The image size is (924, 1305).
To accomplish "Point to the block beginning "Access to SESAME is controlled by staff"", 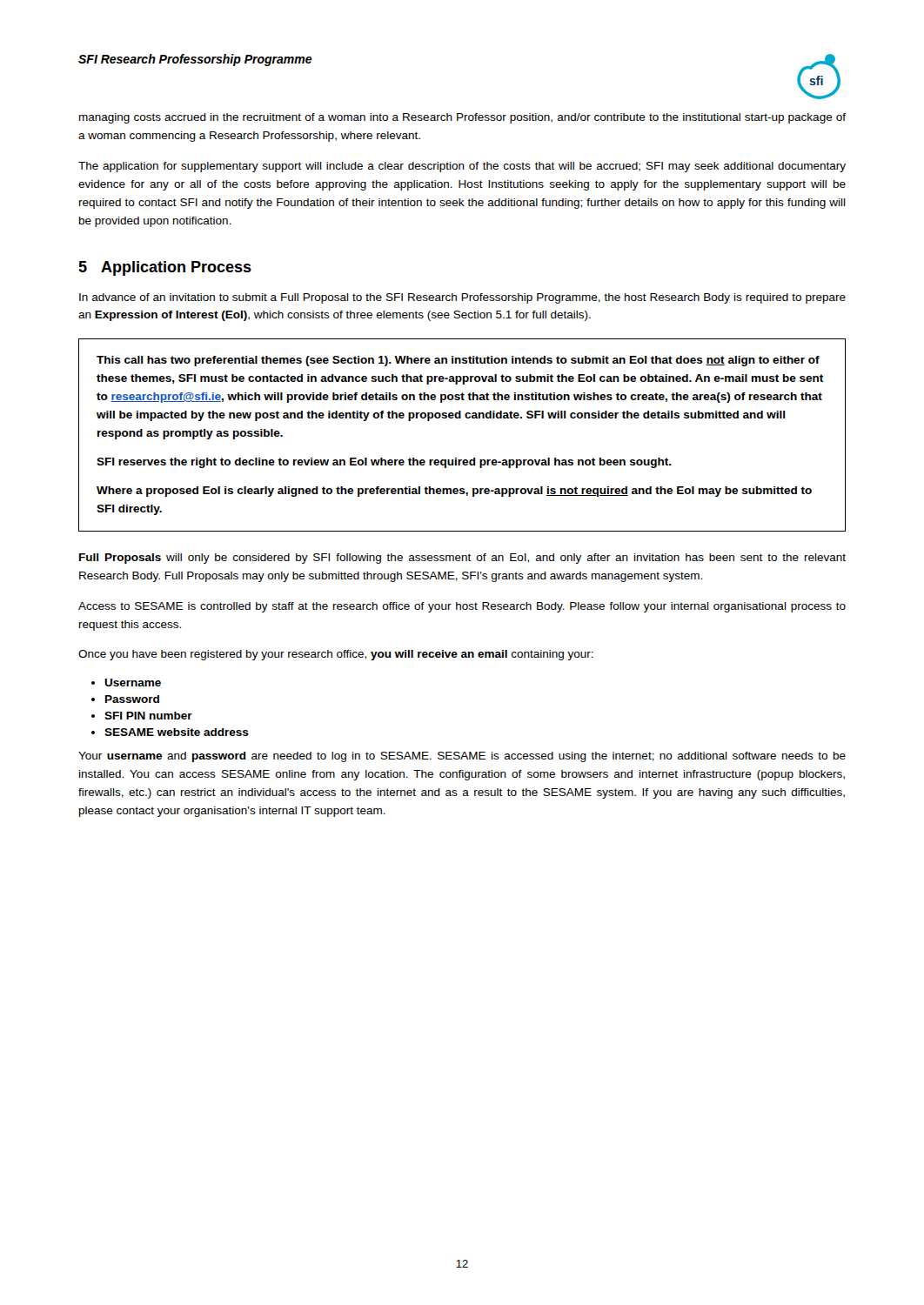I will click(462, 615).
